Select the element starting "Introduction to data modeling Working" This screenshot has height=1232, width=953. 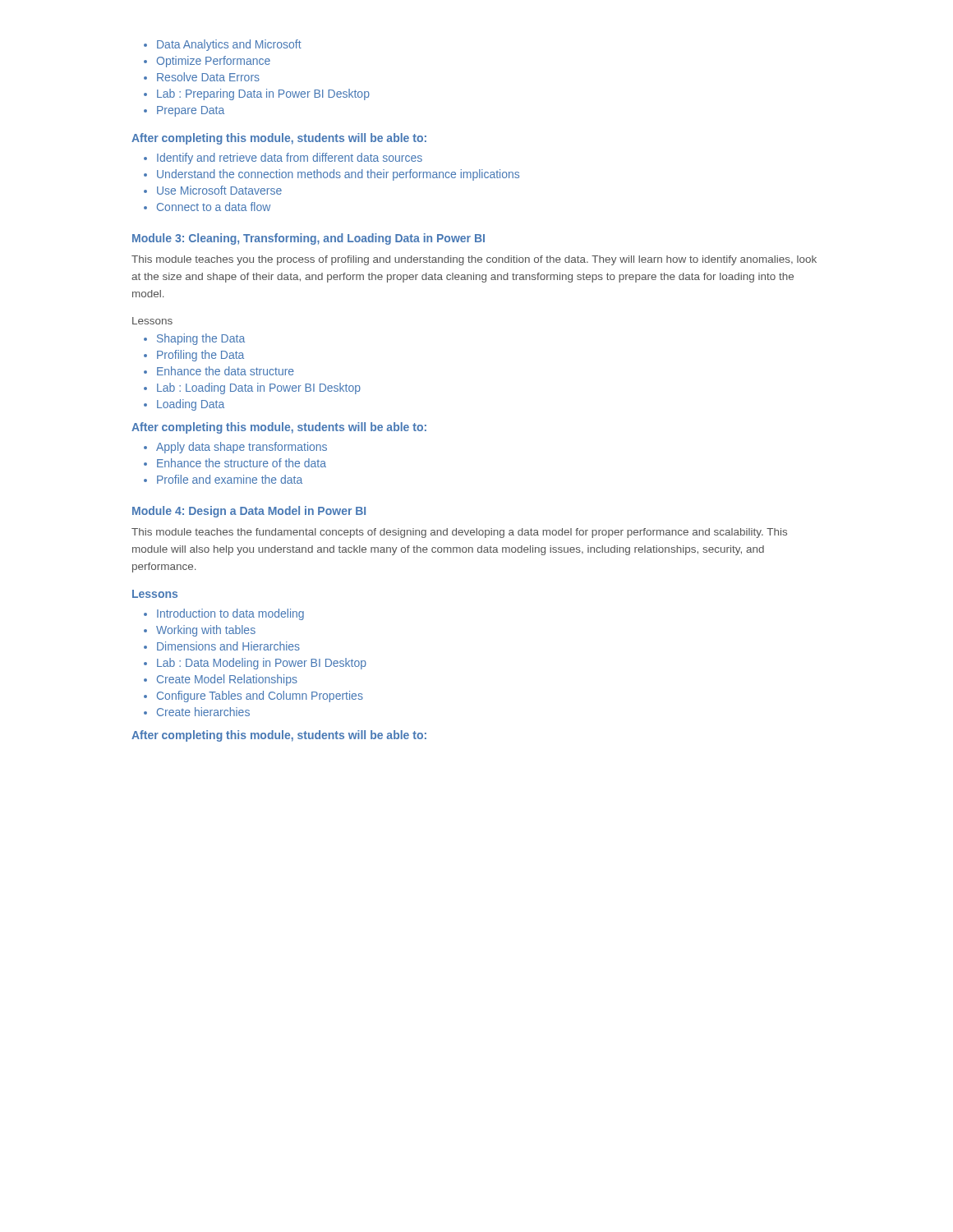coord(224,614)
